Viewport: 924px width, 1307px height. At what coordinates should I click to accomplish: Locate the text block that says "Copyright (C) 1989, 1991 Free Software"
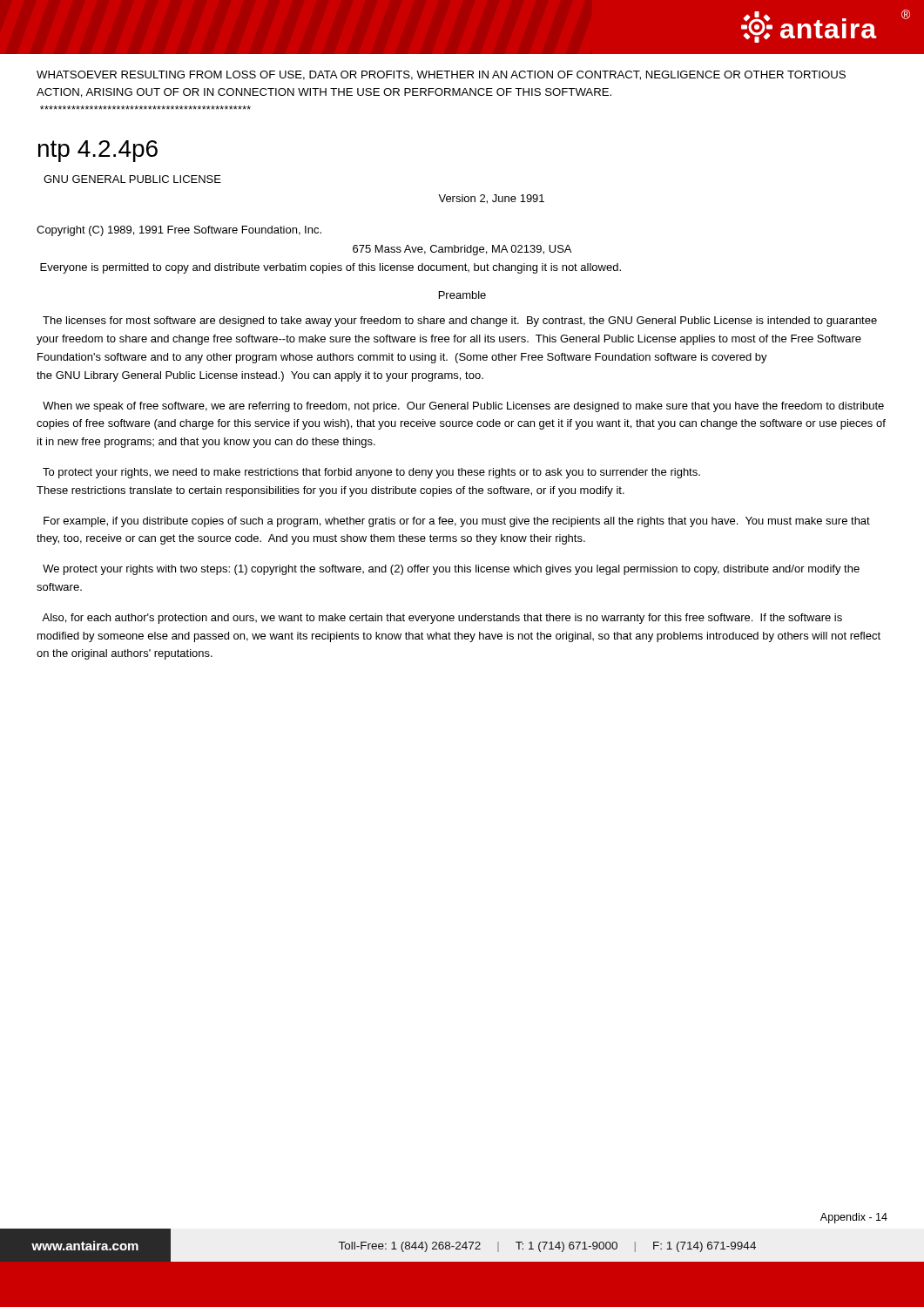click(x=462, y=248)
